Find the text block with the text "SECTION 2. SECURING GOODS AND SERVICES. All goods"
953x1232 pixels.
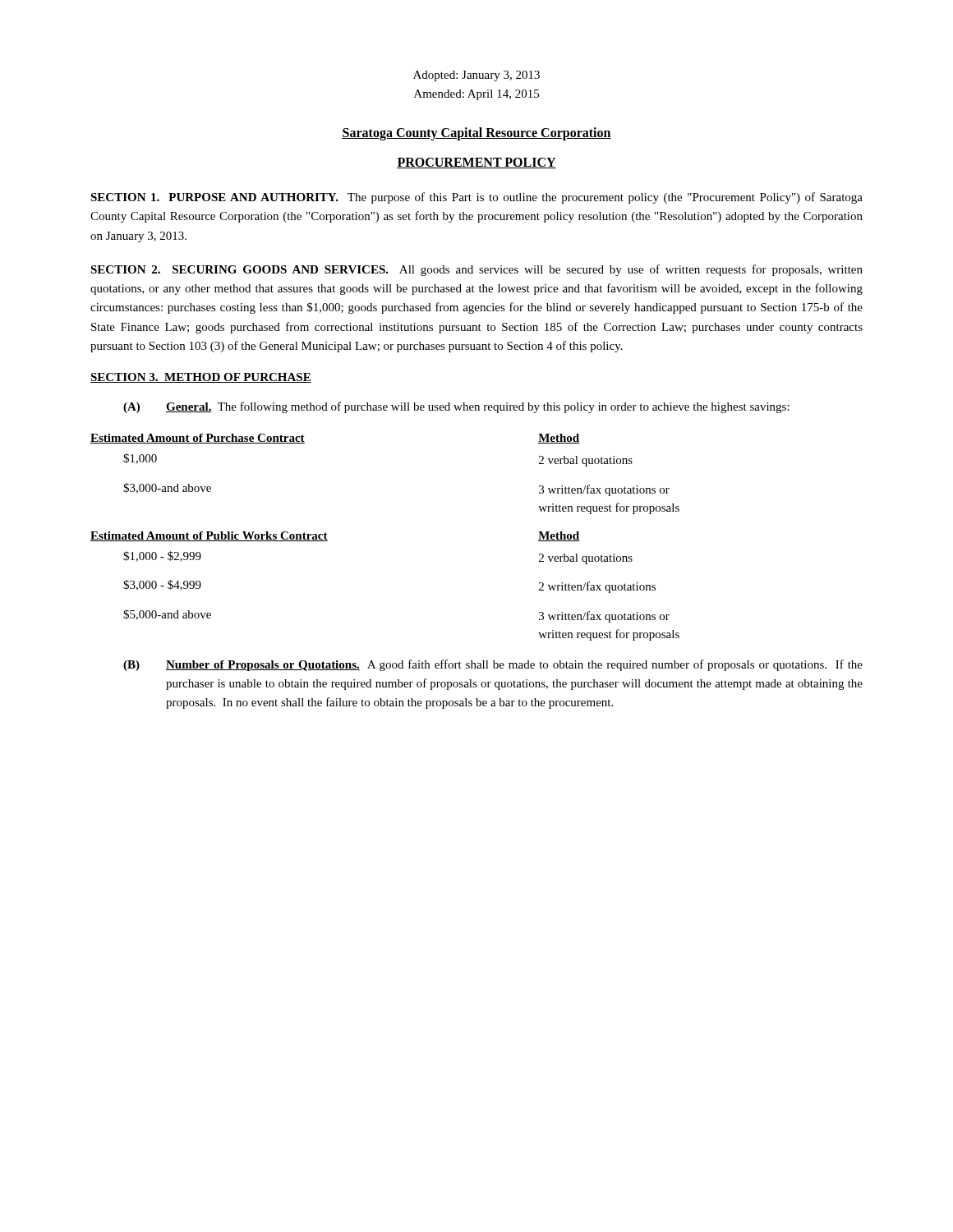476,307
